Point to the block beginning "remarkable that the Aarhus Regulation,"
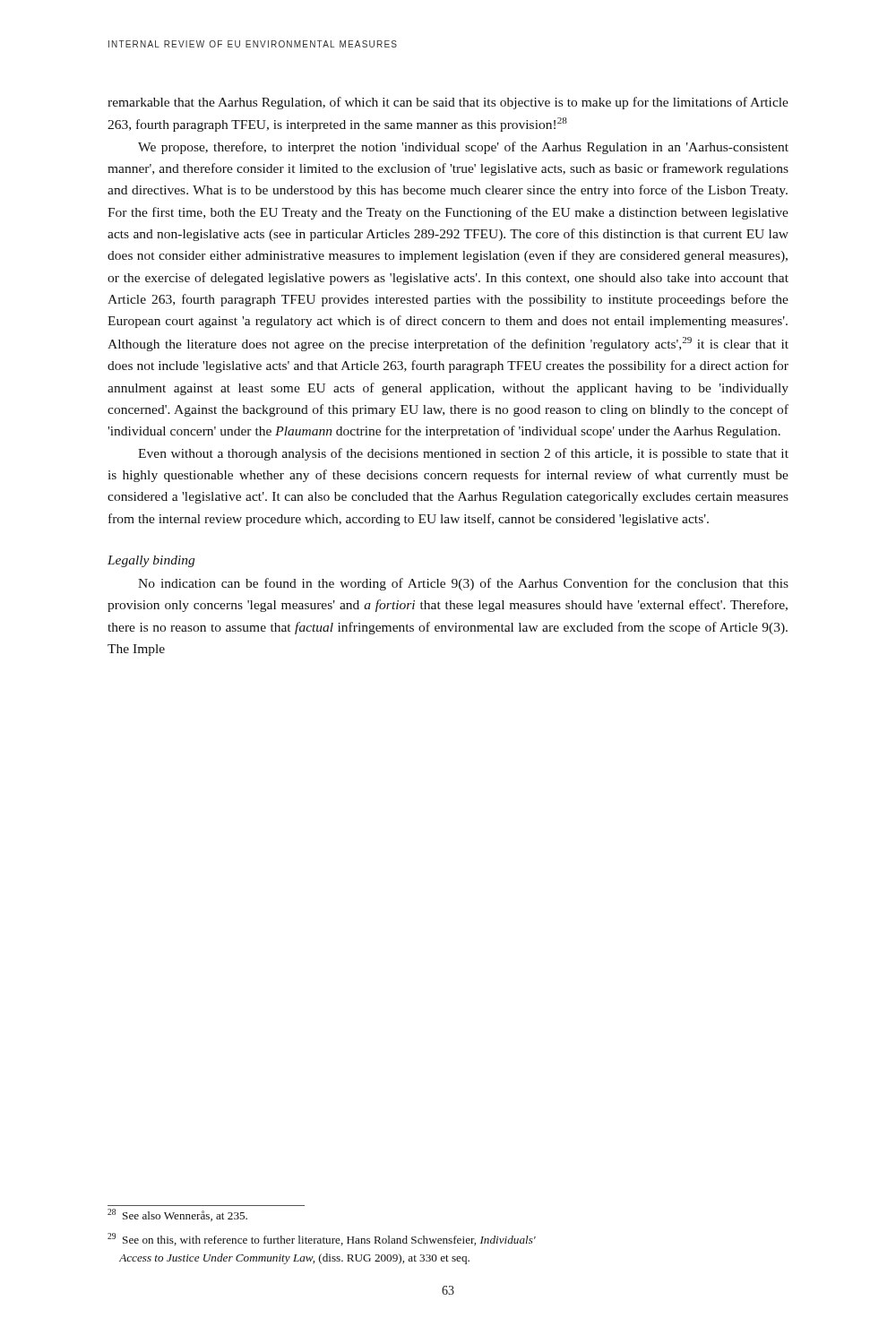The width and height of the screenshot is (896, 1344). pos(448,310)
